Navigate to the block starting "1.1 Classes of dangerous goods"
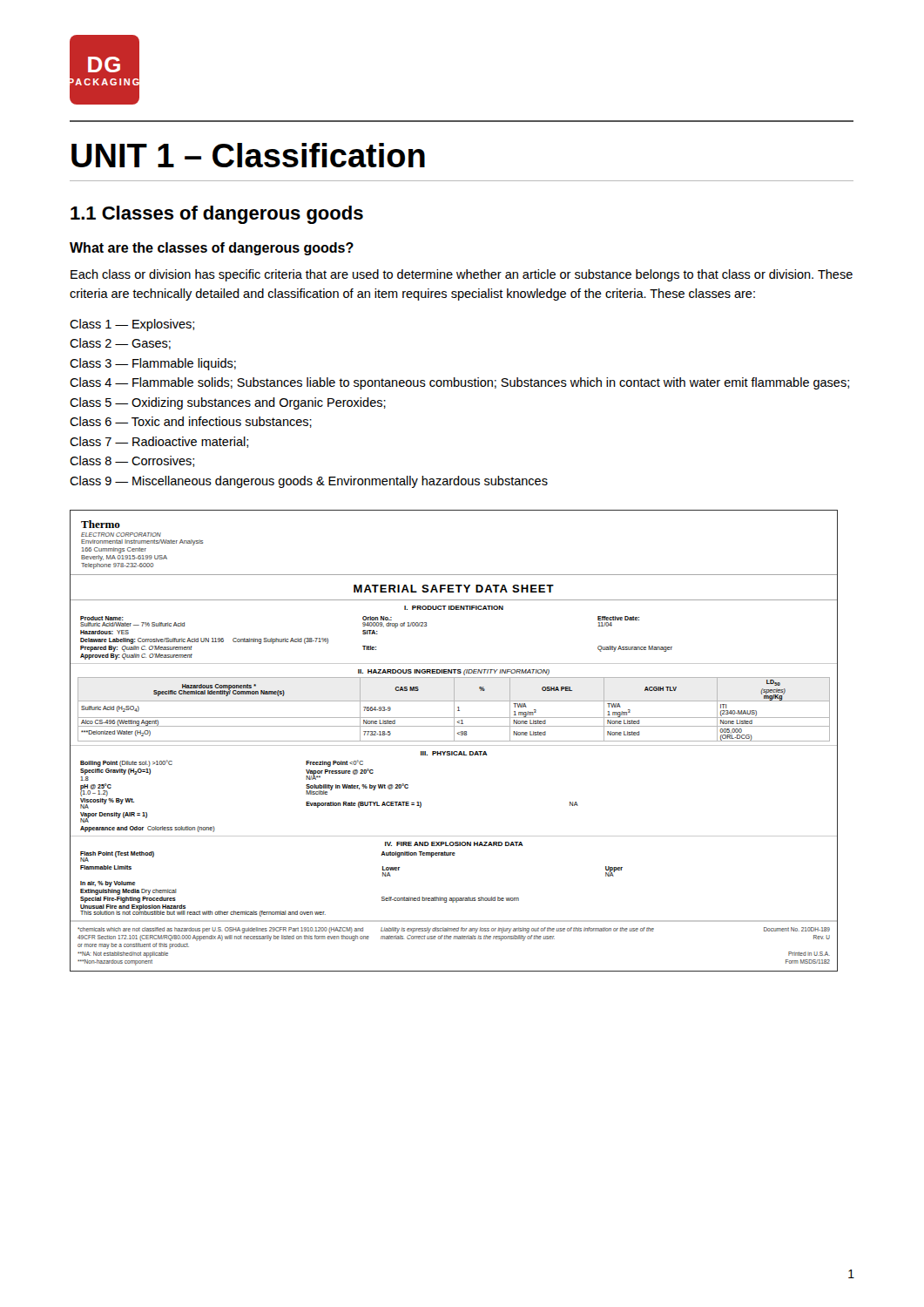The width and height of the screenshot is (924, 1307). pyautogui.click(x=217, y=215)
